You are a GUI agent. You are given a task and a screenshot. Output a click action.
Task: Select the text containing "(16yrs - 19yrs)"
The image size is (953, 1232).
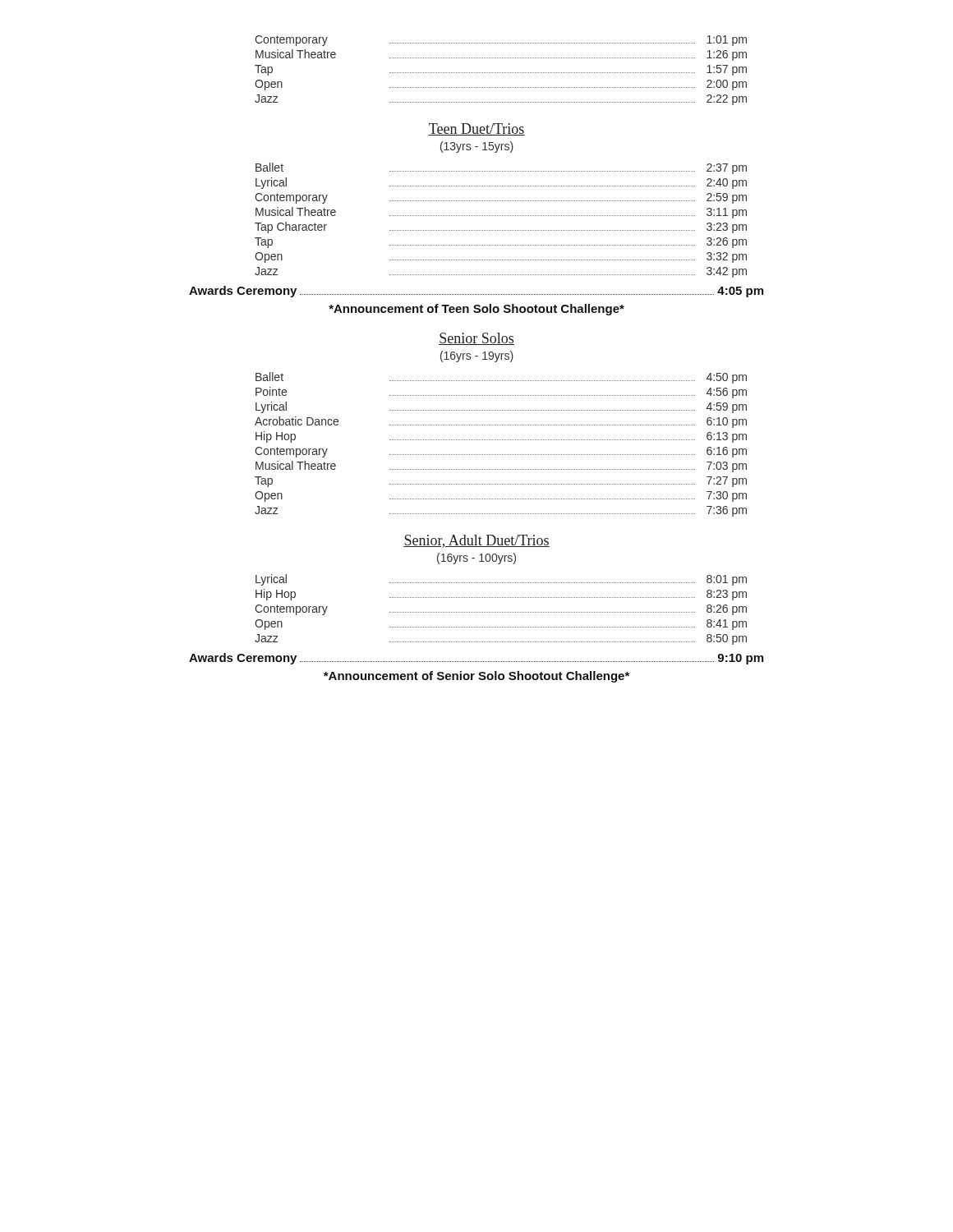point(476,356)
